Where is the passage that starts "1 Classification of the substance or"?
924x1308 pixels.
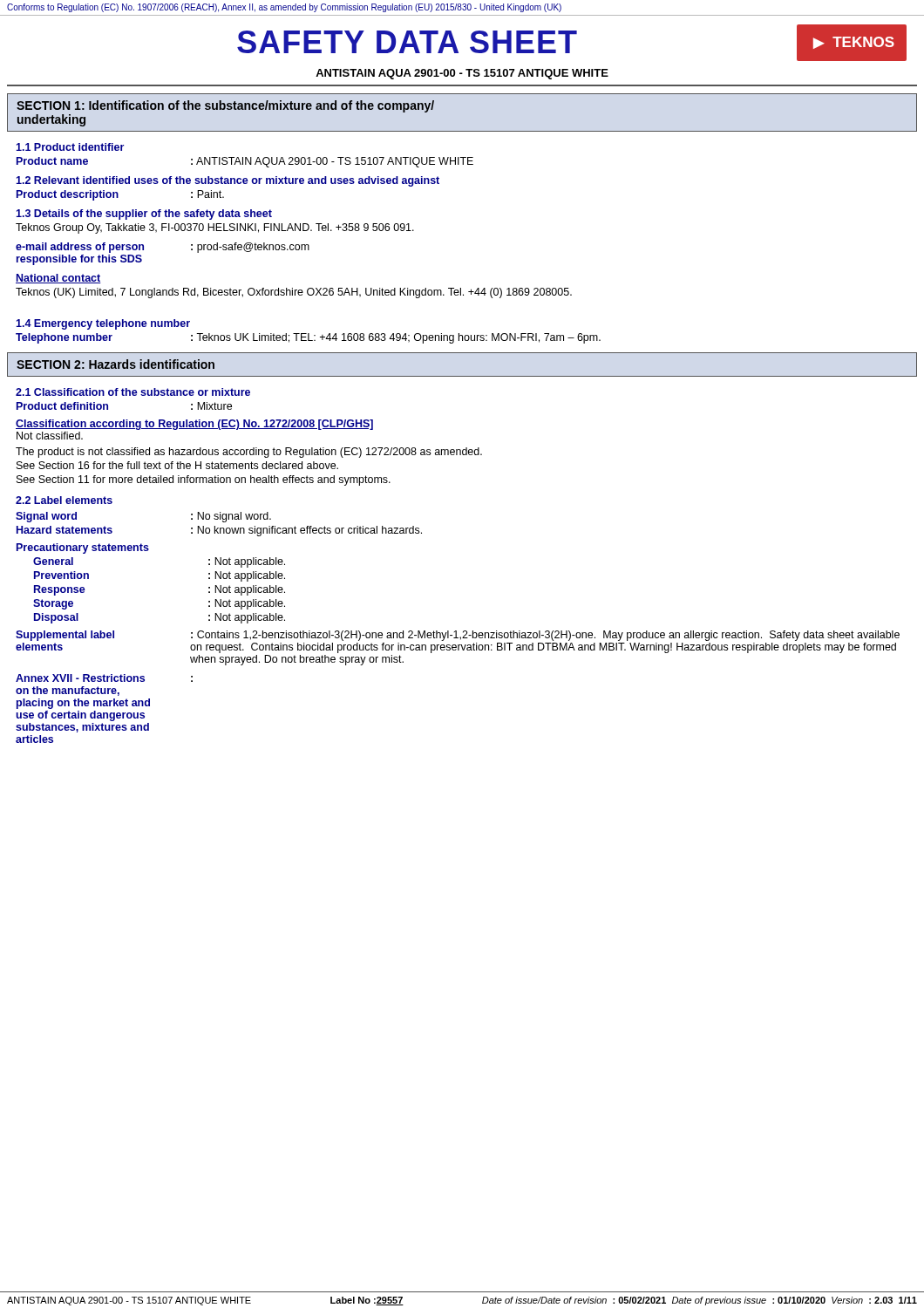coord(133,392)
